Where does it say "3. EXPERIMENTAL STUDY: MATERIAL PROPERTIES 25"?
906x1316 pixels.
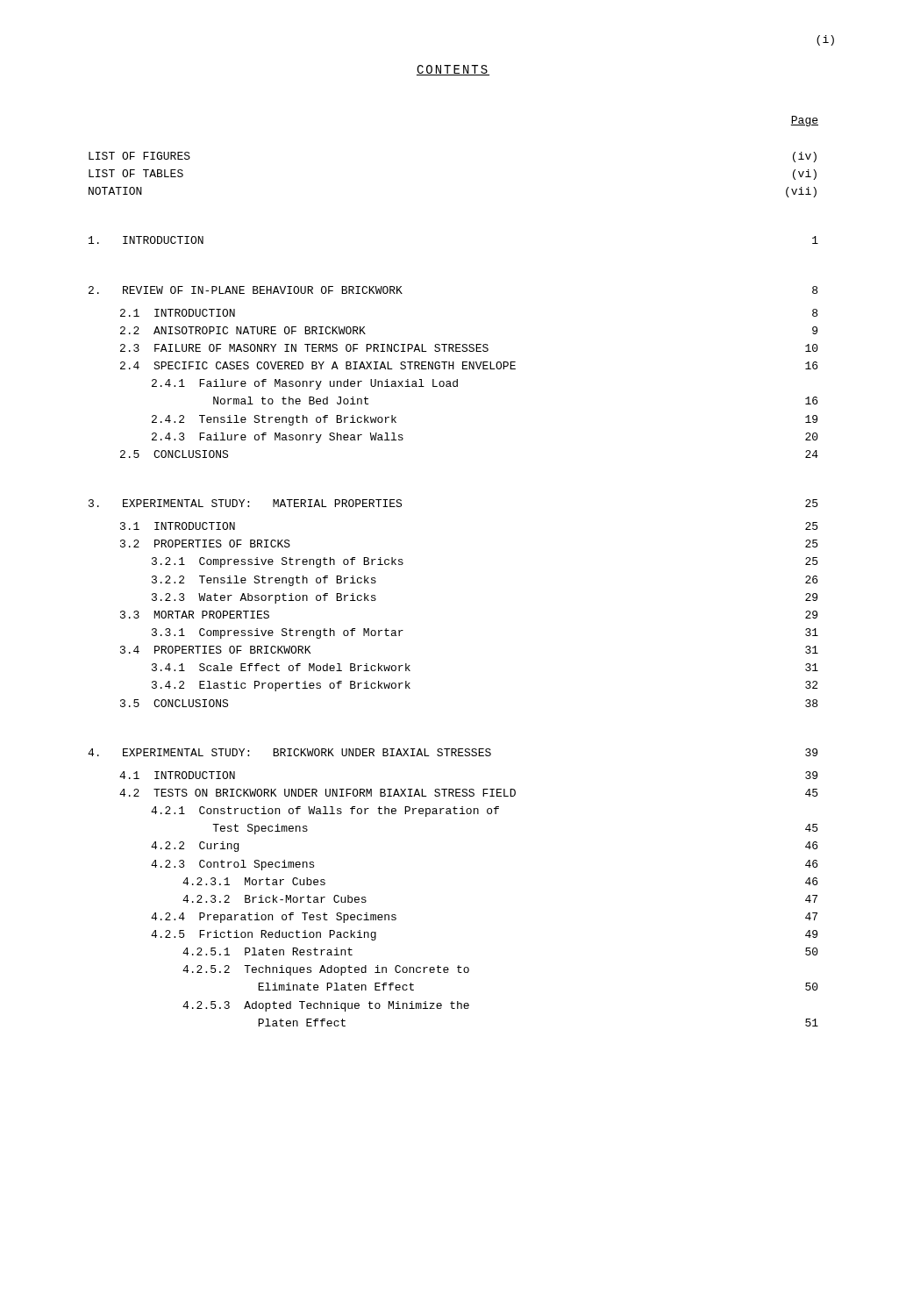pos(187,503)
